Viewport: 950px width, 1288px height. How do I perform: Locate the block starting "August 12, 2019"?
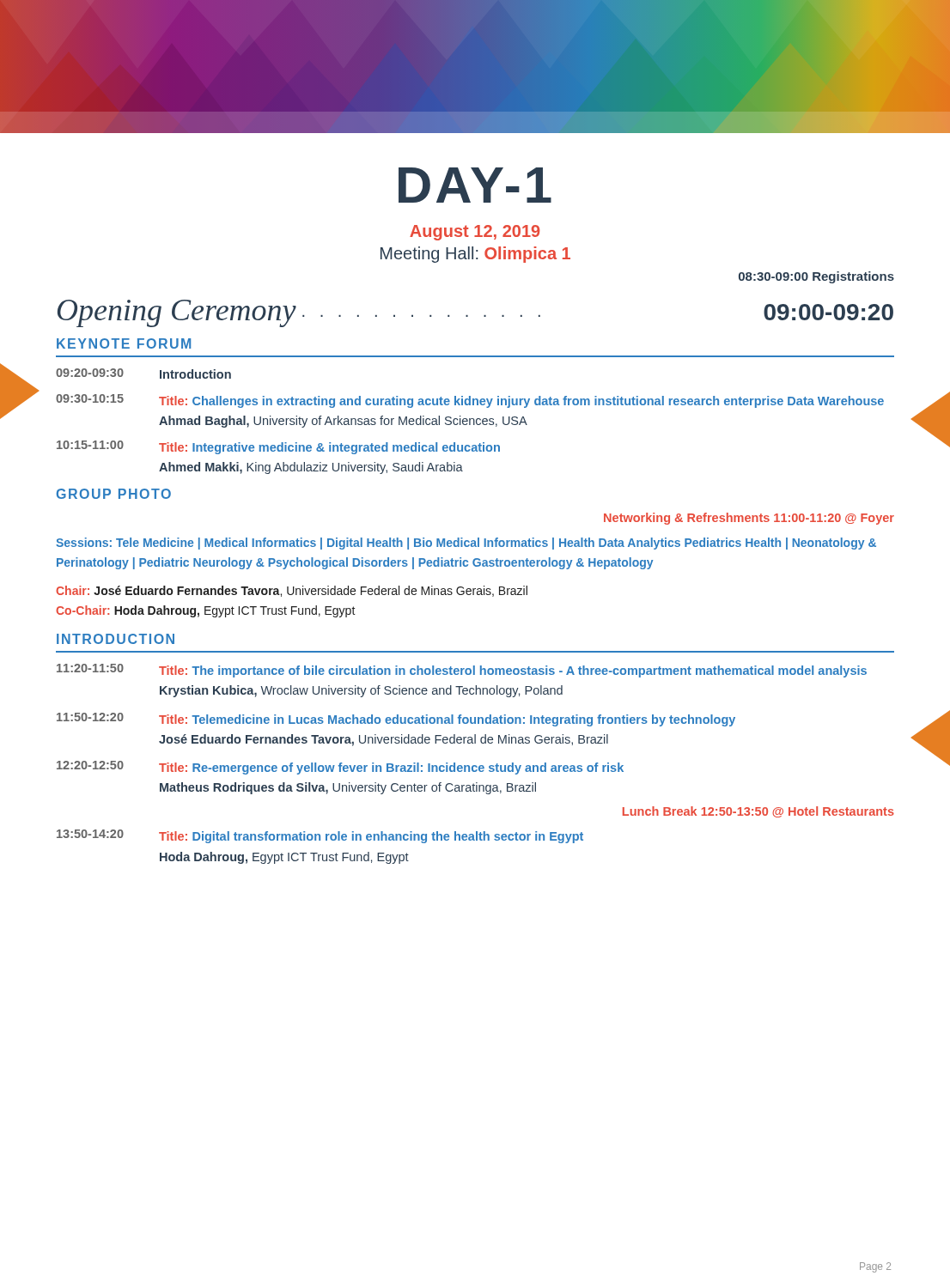475,231
